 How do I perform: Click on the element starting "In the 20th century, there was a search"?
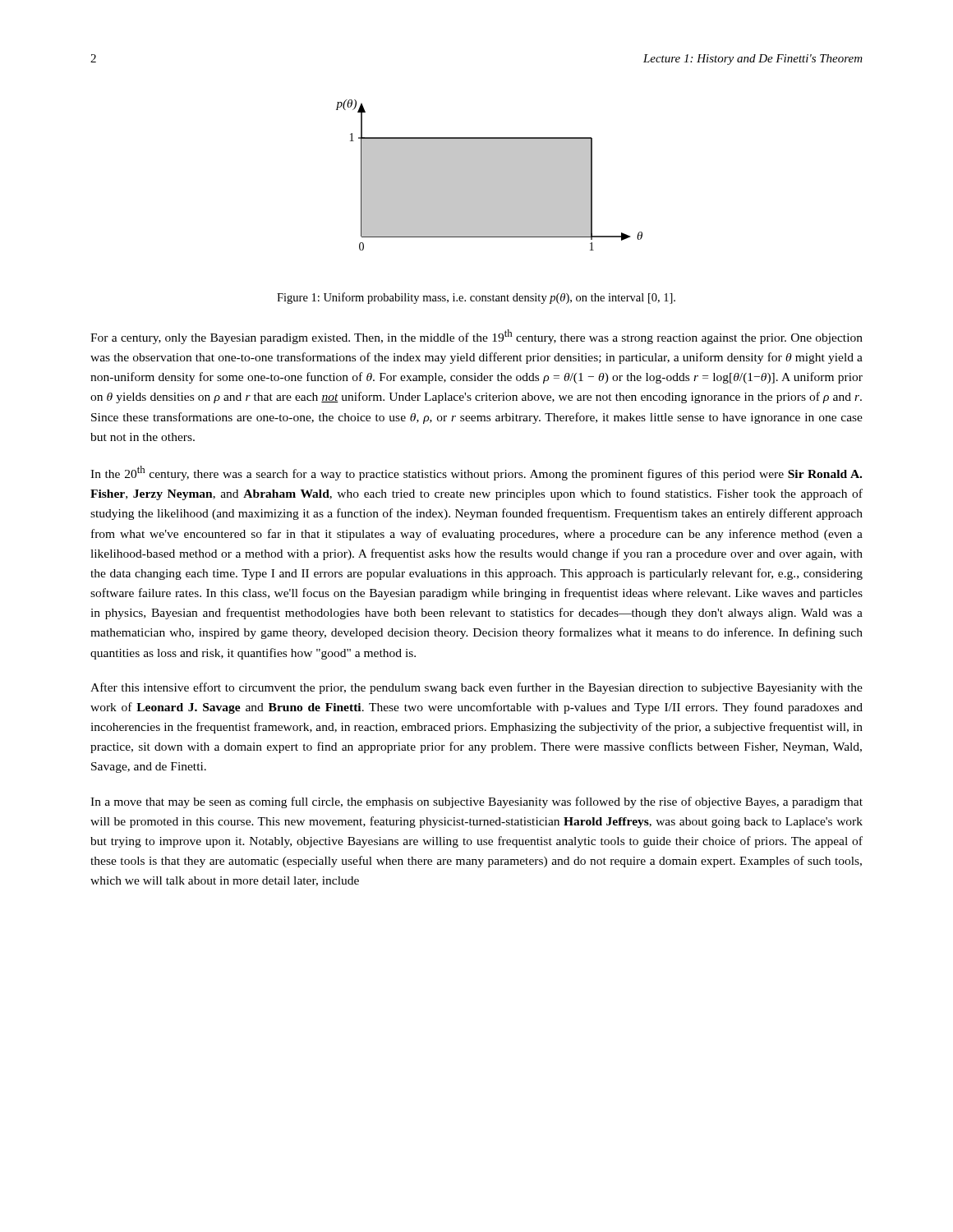point(476,561)
